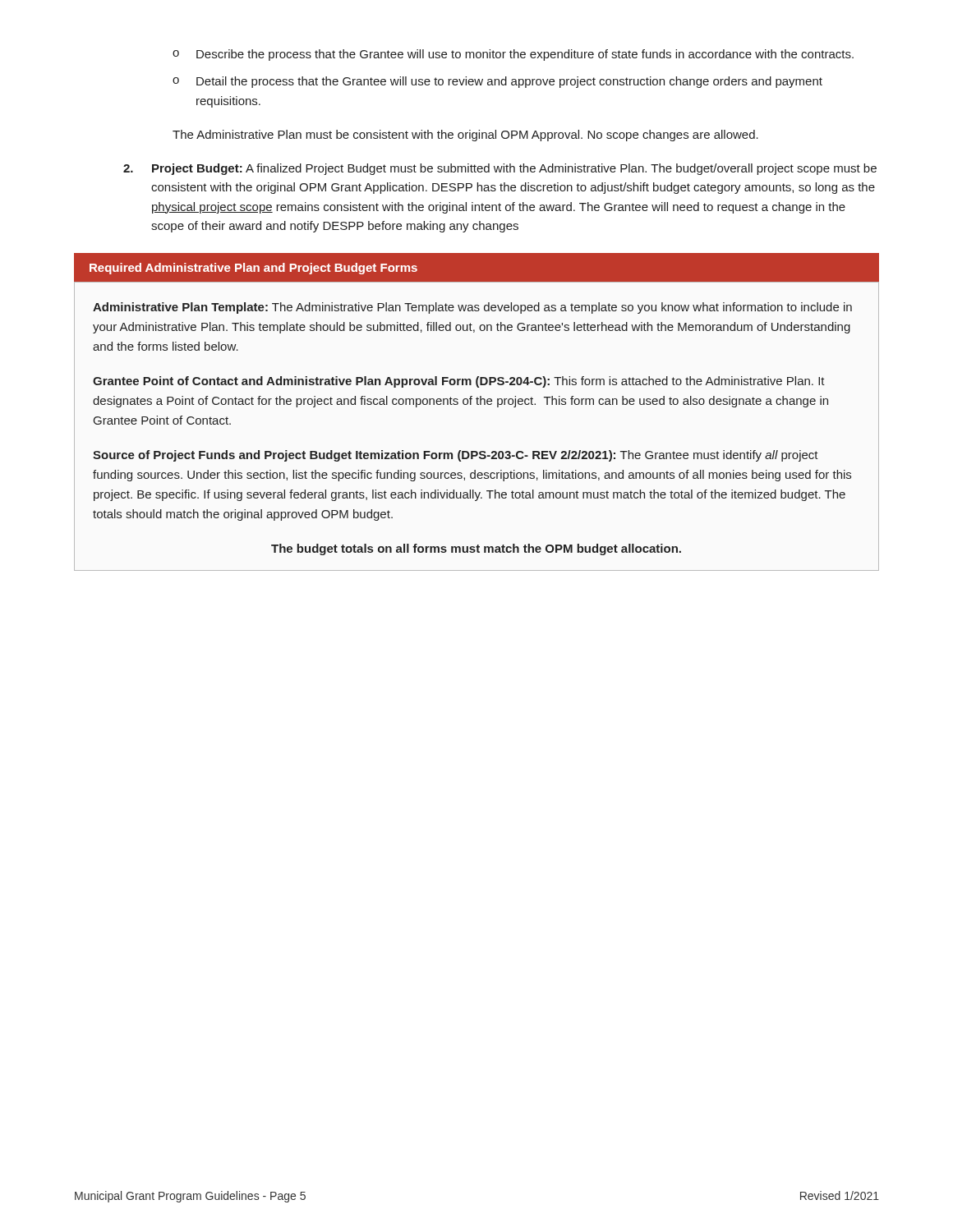Locate the block starting "Required Administrative Plan and Project Budget Forms"

click(x=253, y=267)
